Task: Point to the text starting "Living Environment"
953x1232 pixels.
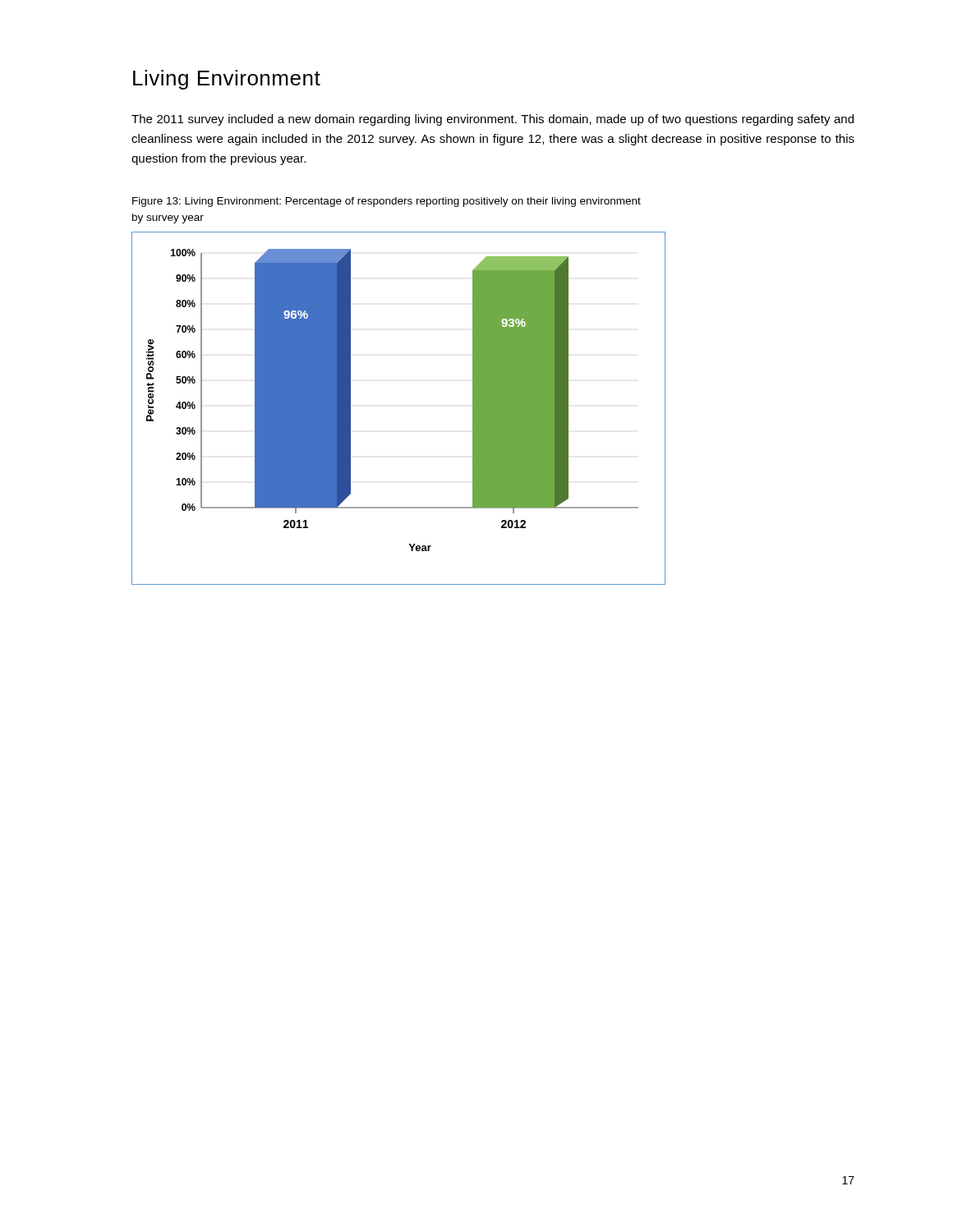Action: click(x=227, y=80)
